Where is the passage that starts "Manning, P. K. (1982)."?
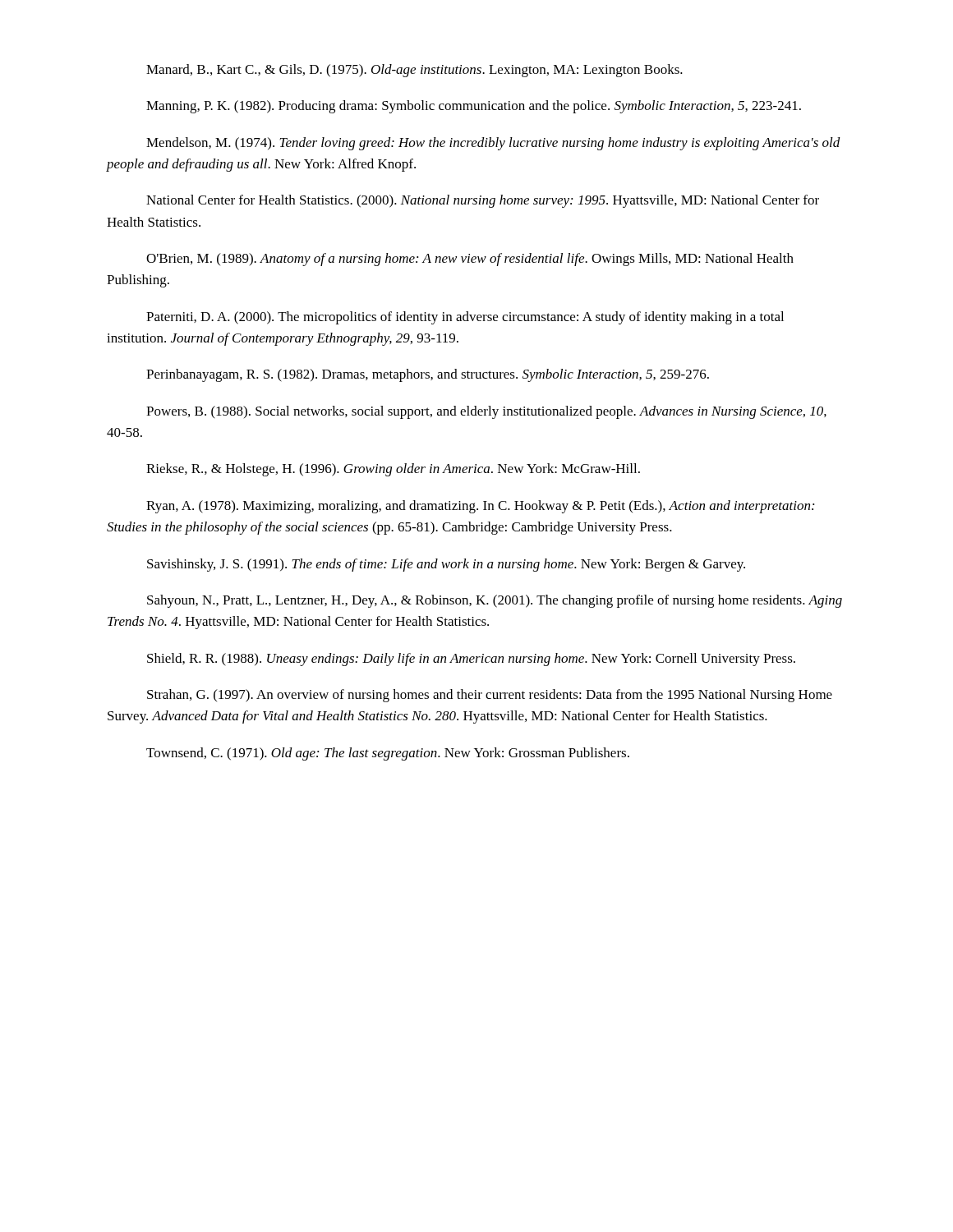 coord(474,106)
